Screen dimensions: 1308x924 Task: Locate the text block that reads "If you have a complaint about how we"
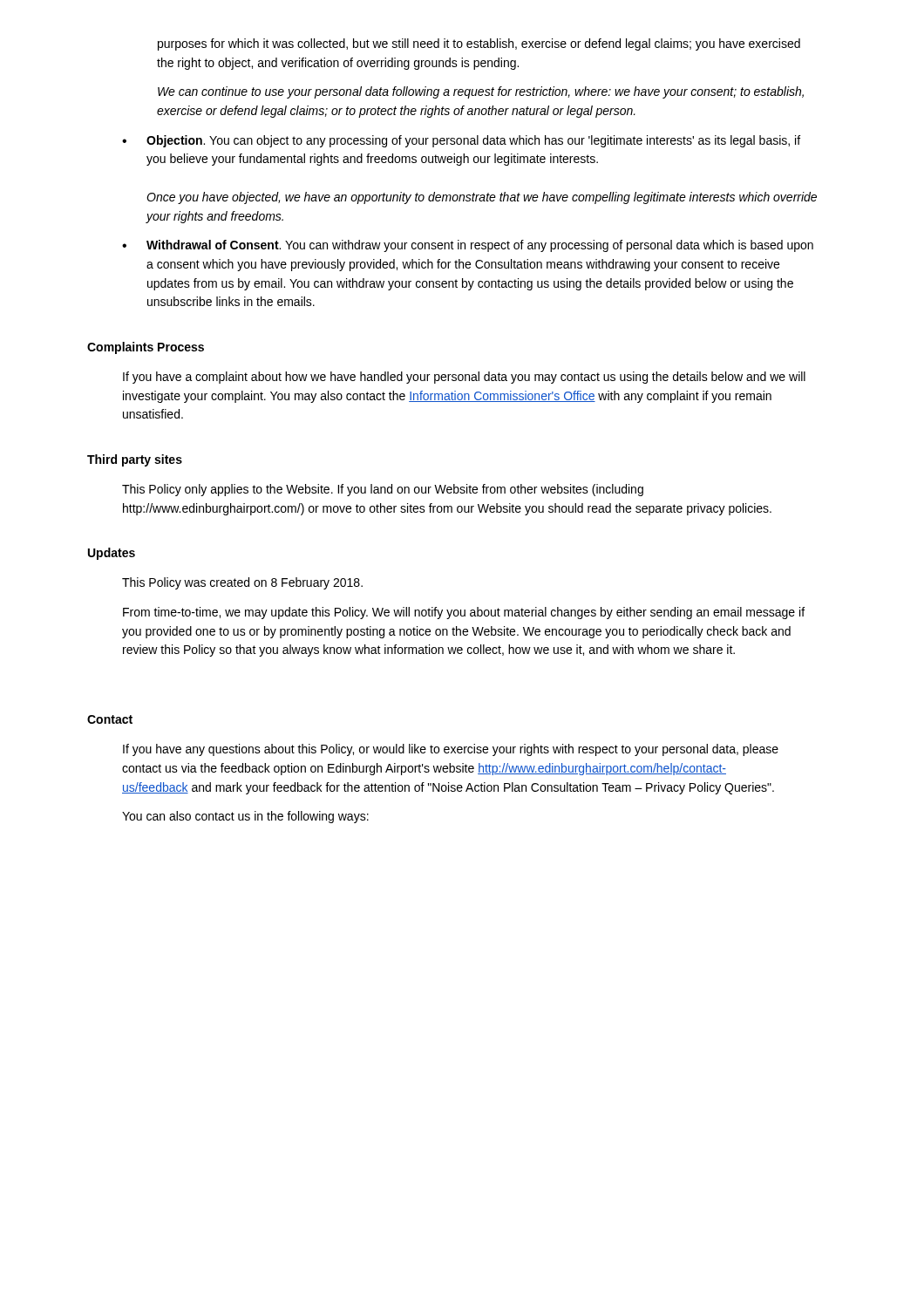464,396
